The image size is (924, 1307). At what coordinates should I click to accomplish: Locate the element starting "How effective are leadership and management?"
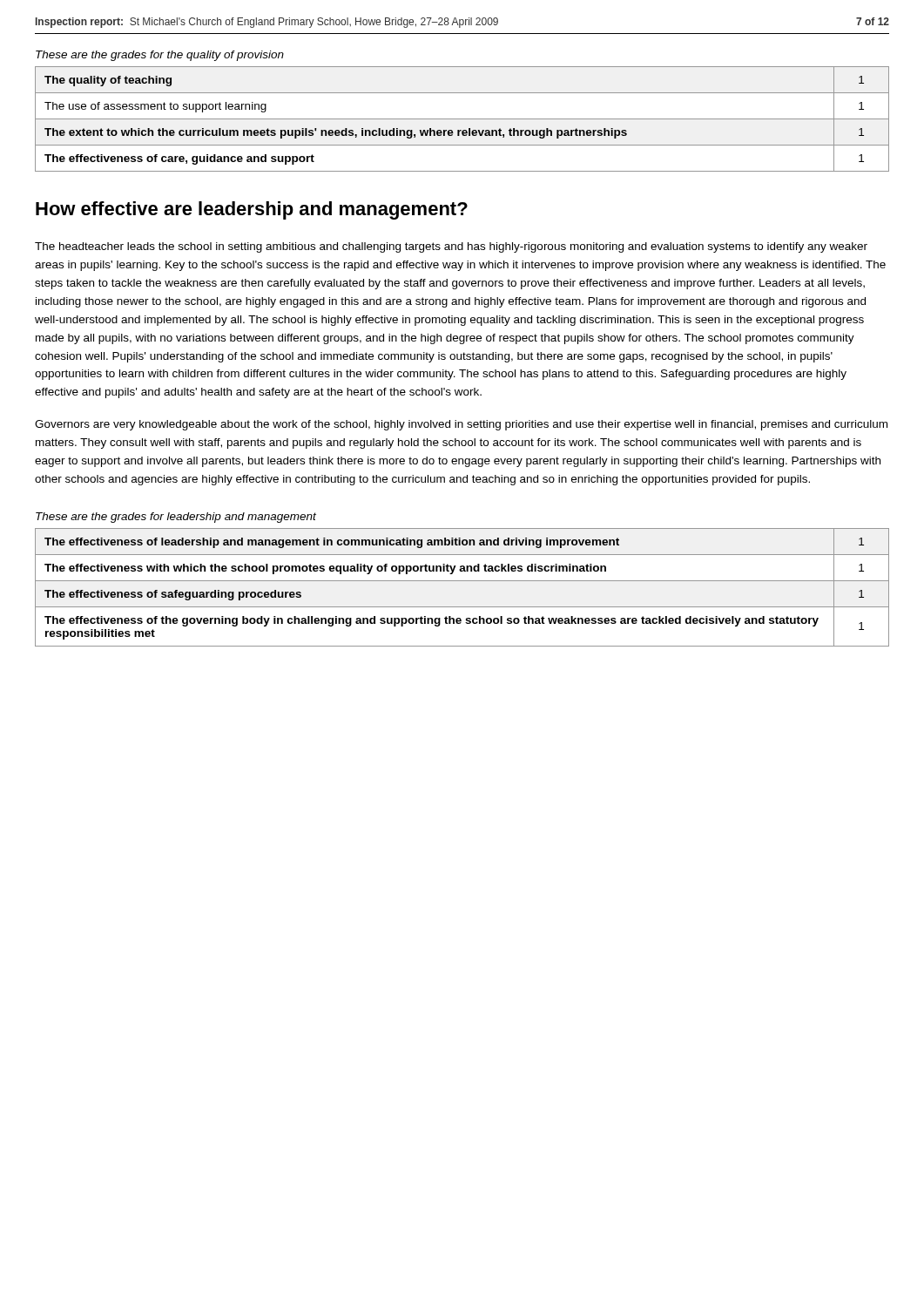click(252, 209)
